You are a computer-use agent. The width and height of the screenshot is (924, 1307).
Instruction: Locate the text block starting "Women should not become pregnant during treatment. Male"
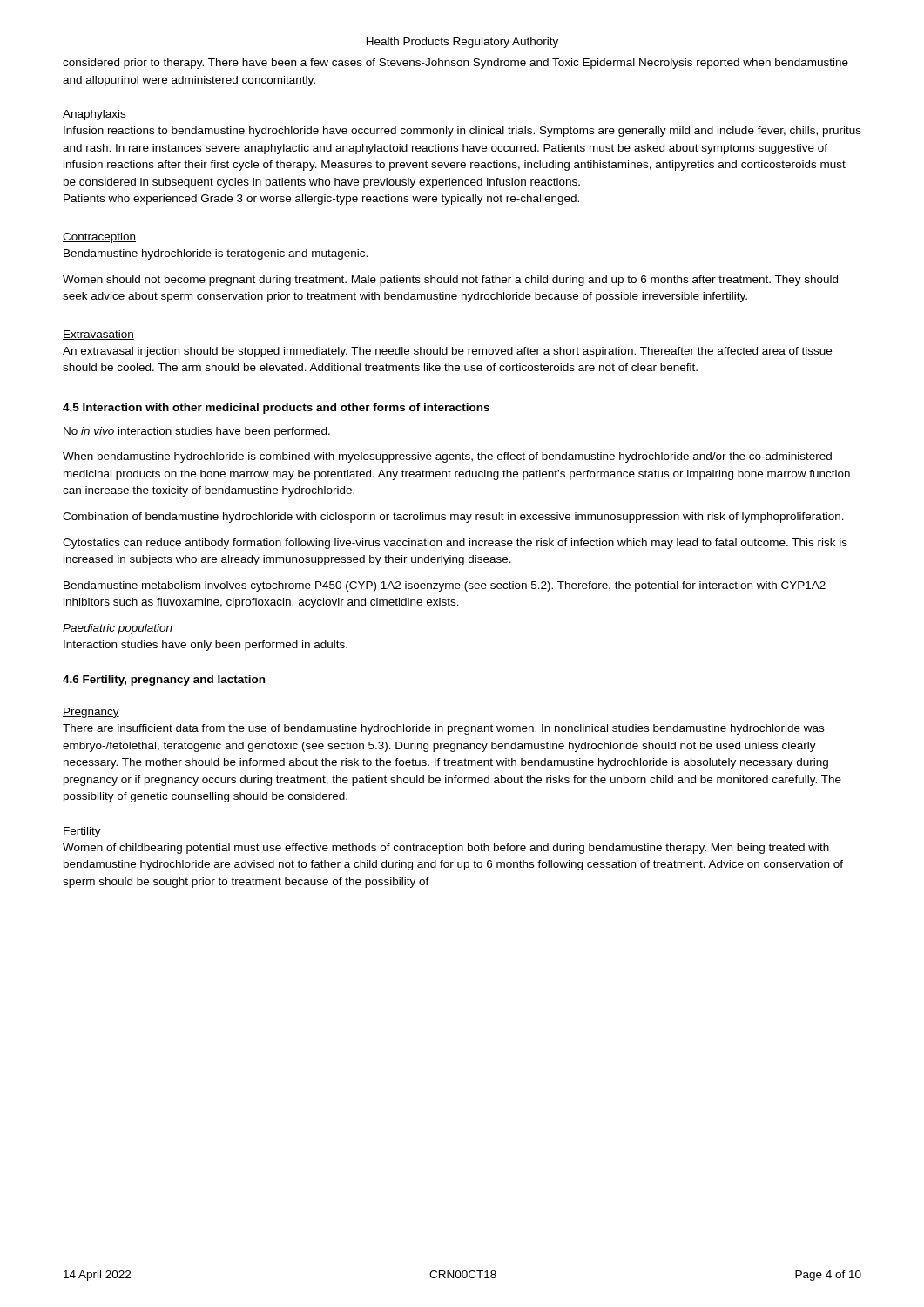pos(451,287)
